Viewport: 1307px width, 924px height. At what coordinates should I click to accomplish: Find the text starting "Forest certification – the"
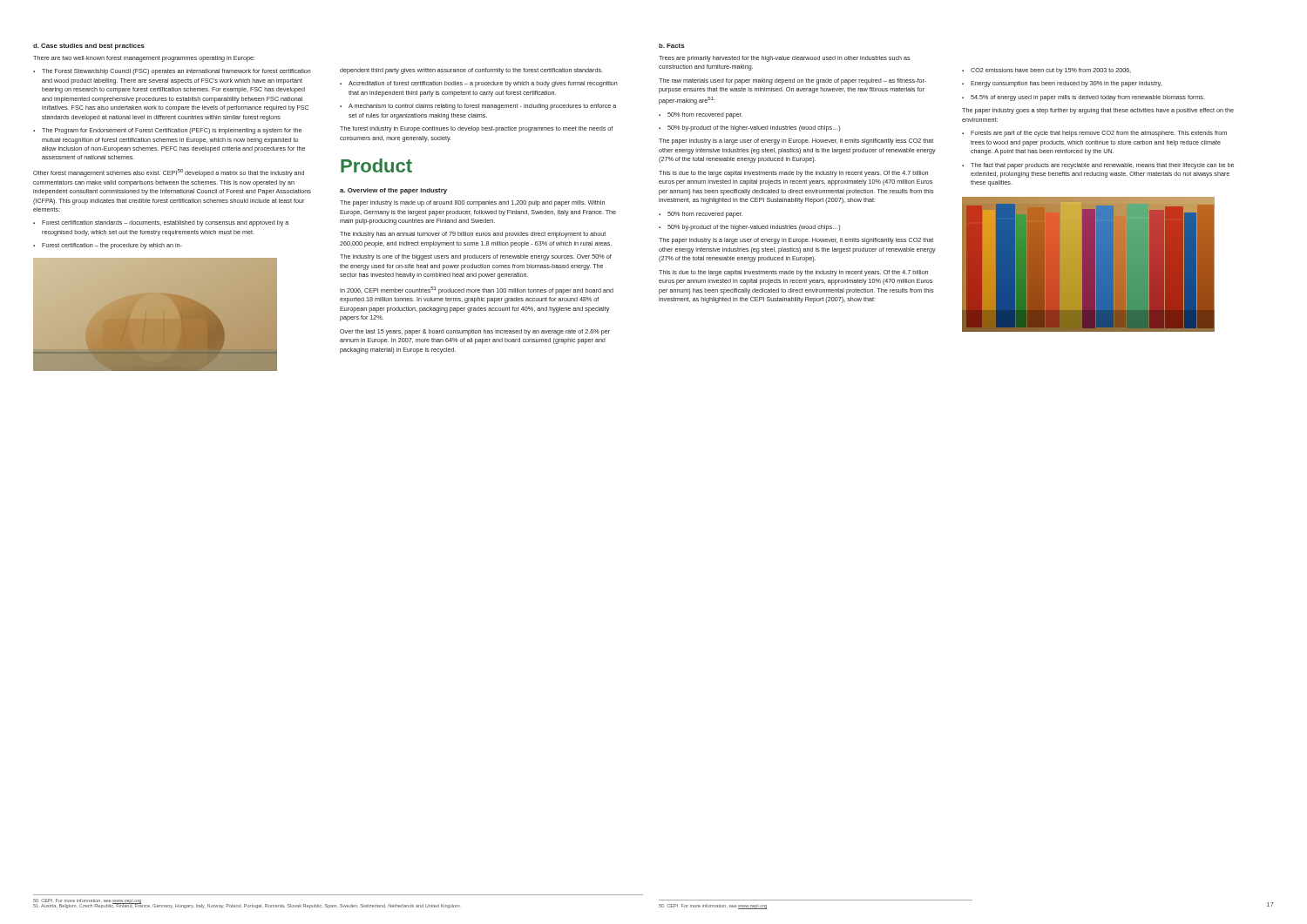pyautogui.click(x=112, y=245)
